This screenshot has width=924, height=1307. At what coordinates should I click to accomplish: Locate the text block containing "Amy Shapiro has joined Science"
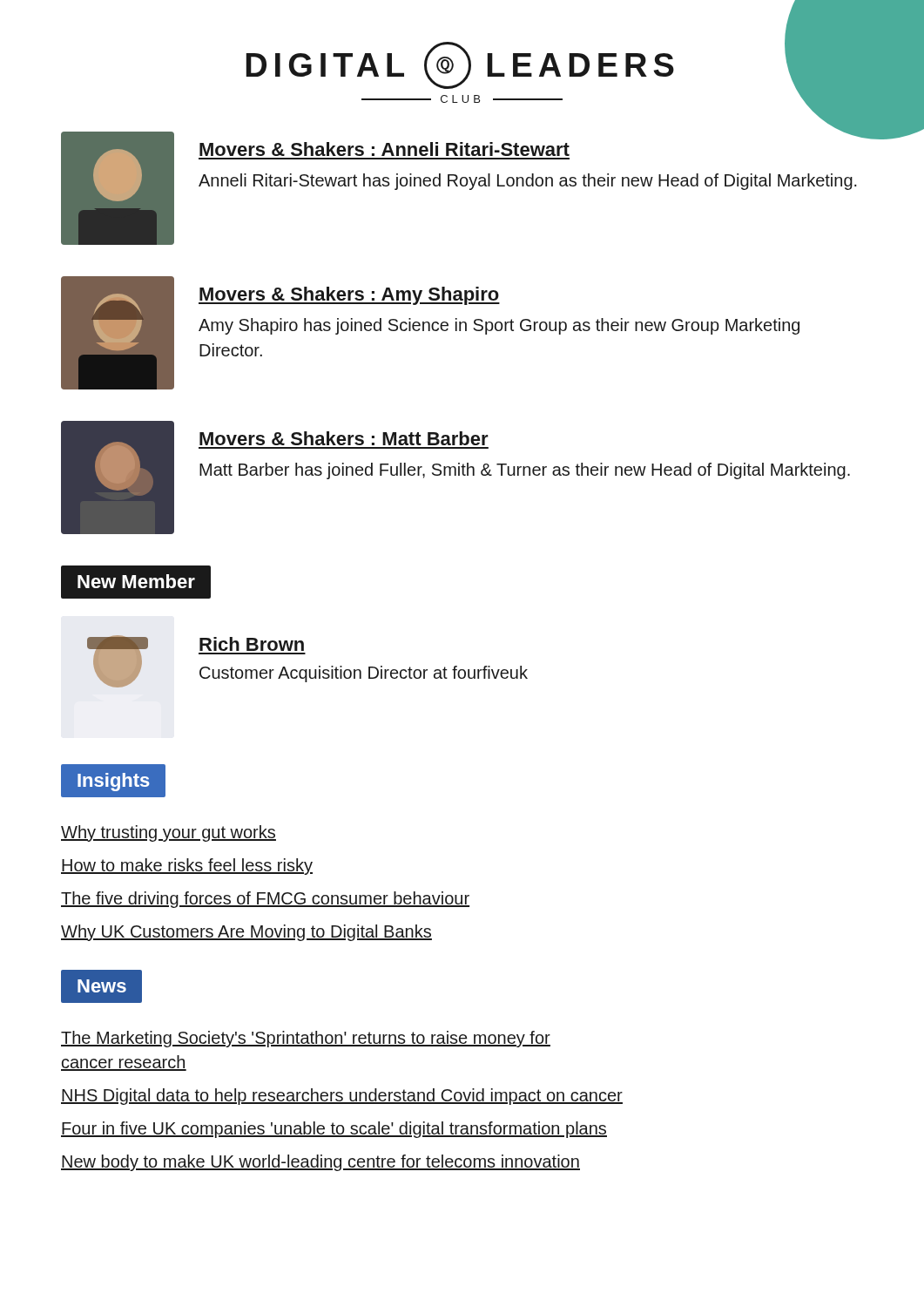tap(500, 338)
